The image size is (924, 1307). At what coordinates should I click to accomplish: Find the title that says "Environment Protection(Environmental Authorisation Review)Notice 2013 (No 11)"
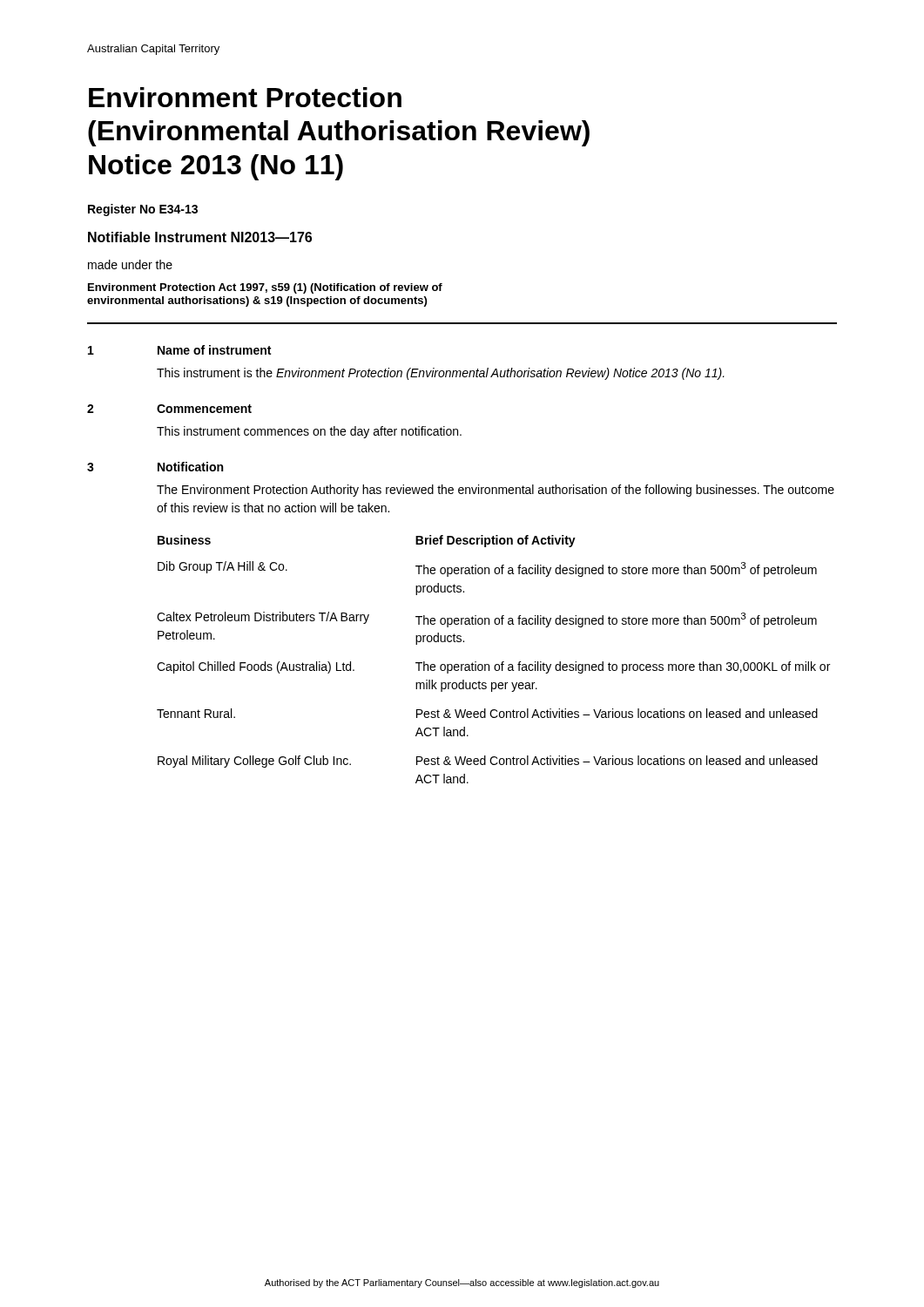(339, 131)
